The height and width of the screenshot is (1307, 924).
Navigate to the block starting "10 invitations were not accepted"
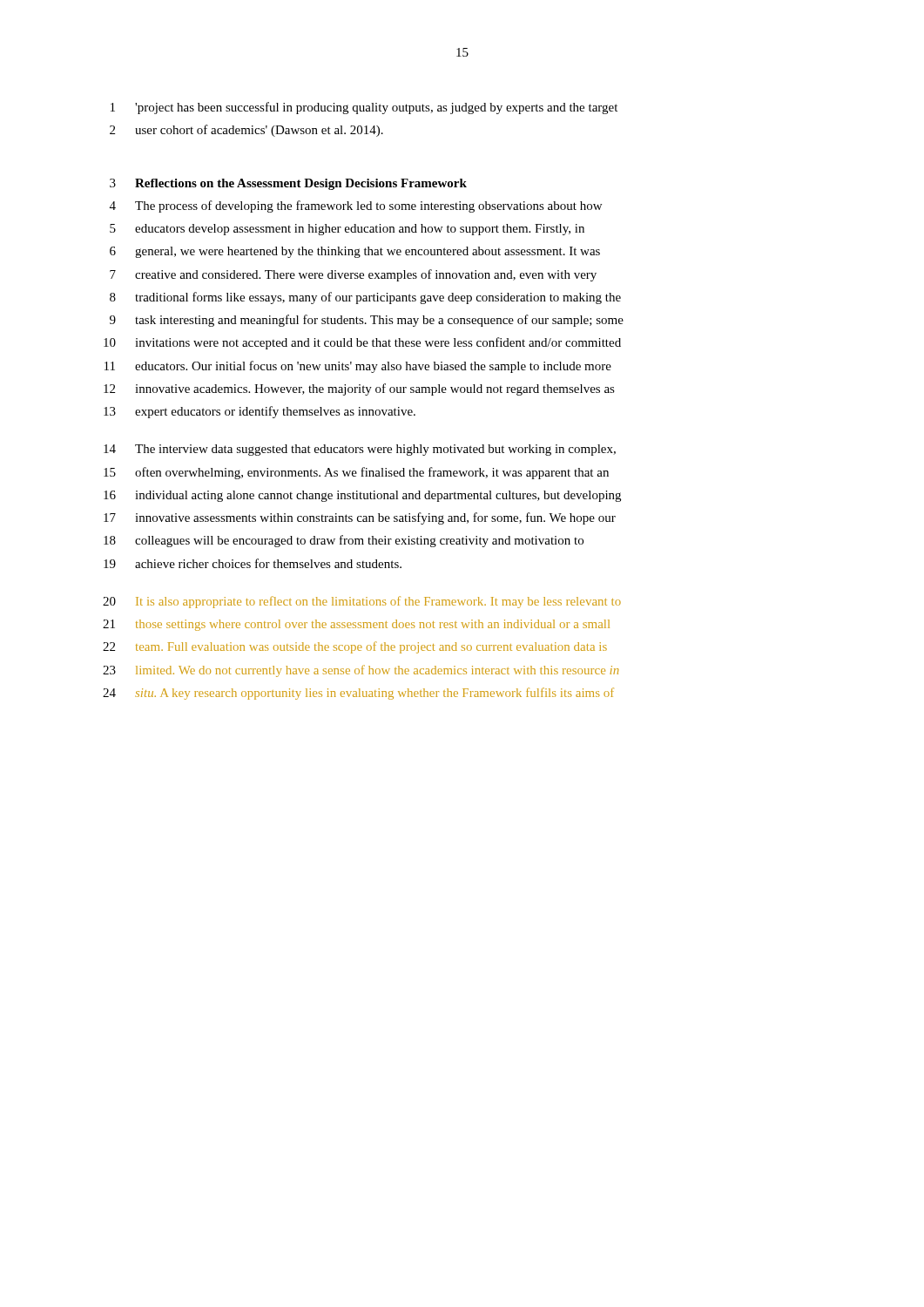464,343
